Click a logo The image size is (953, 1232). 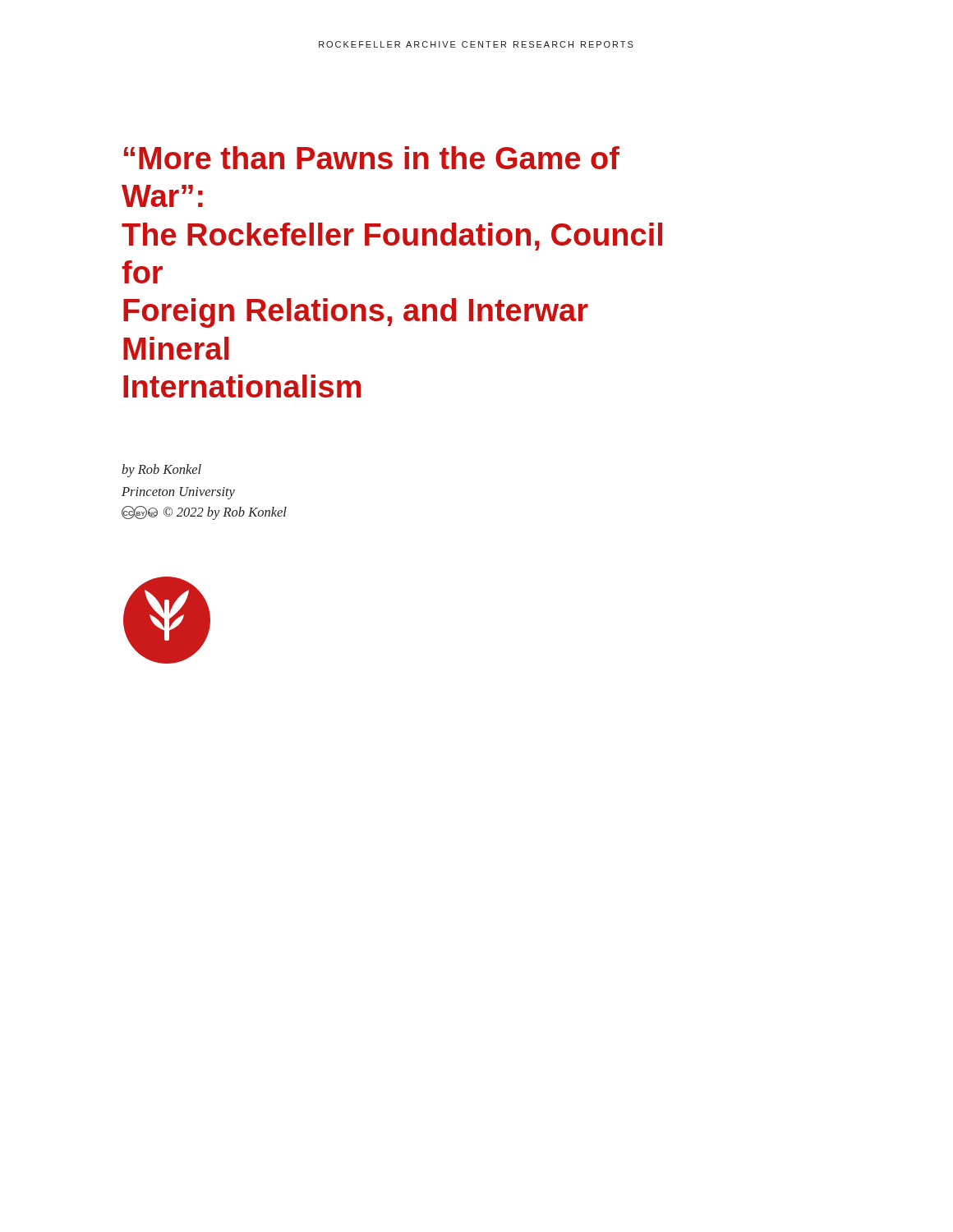[167, 622]
